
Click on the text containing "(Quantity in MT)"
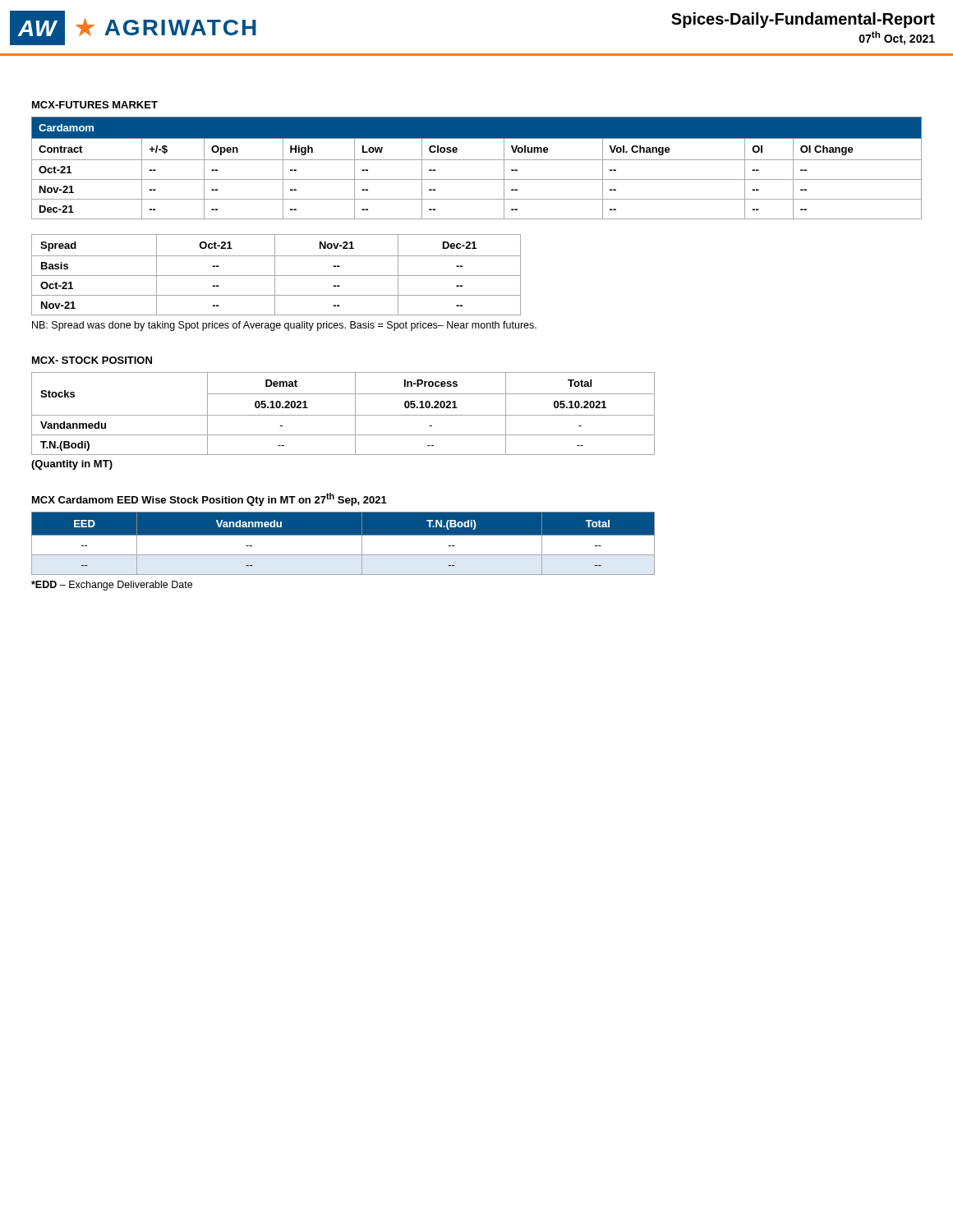coord(72,464)
